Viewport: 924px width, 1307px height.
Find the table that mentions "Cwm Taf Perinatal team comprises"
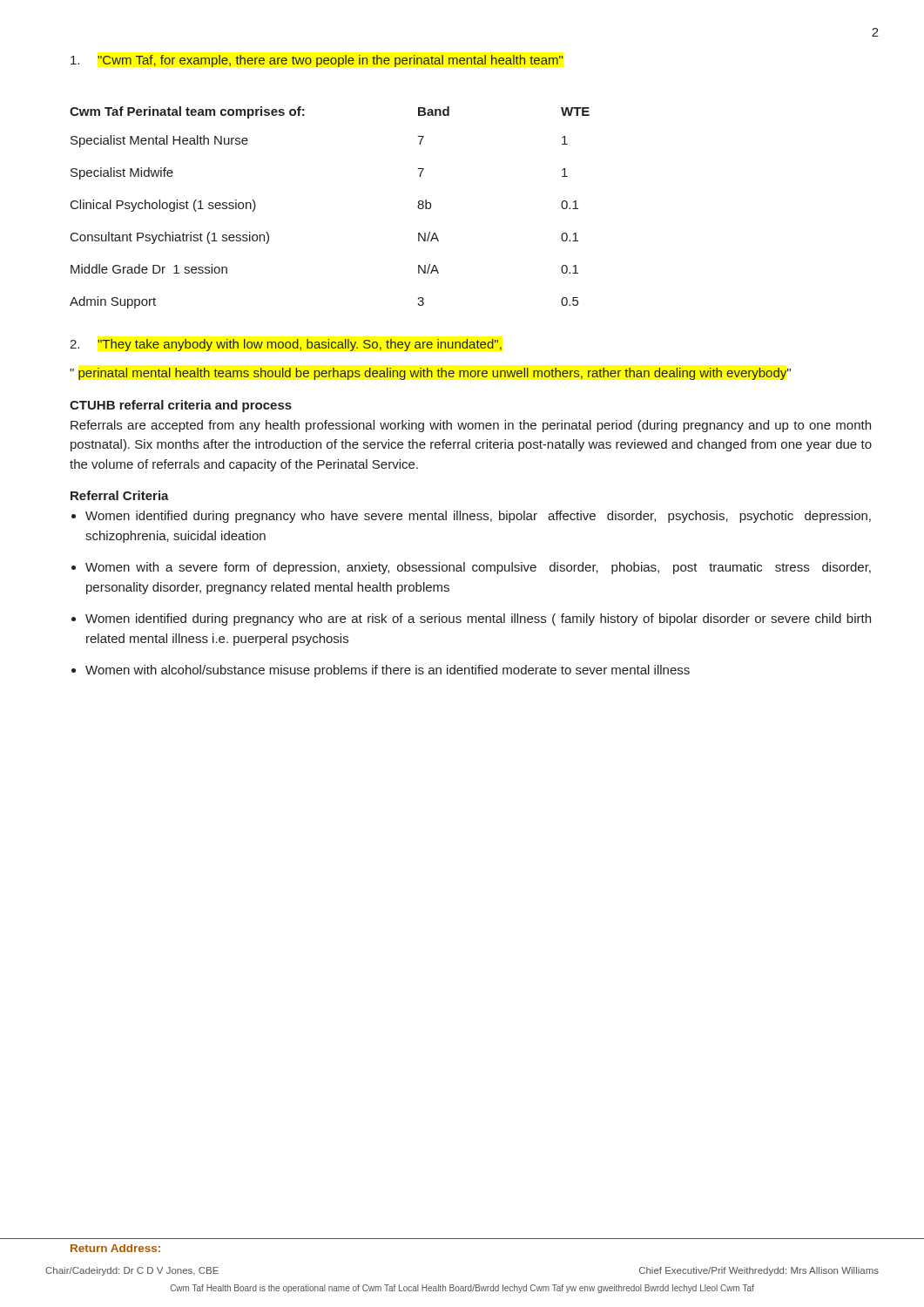[x=471, y=208]
